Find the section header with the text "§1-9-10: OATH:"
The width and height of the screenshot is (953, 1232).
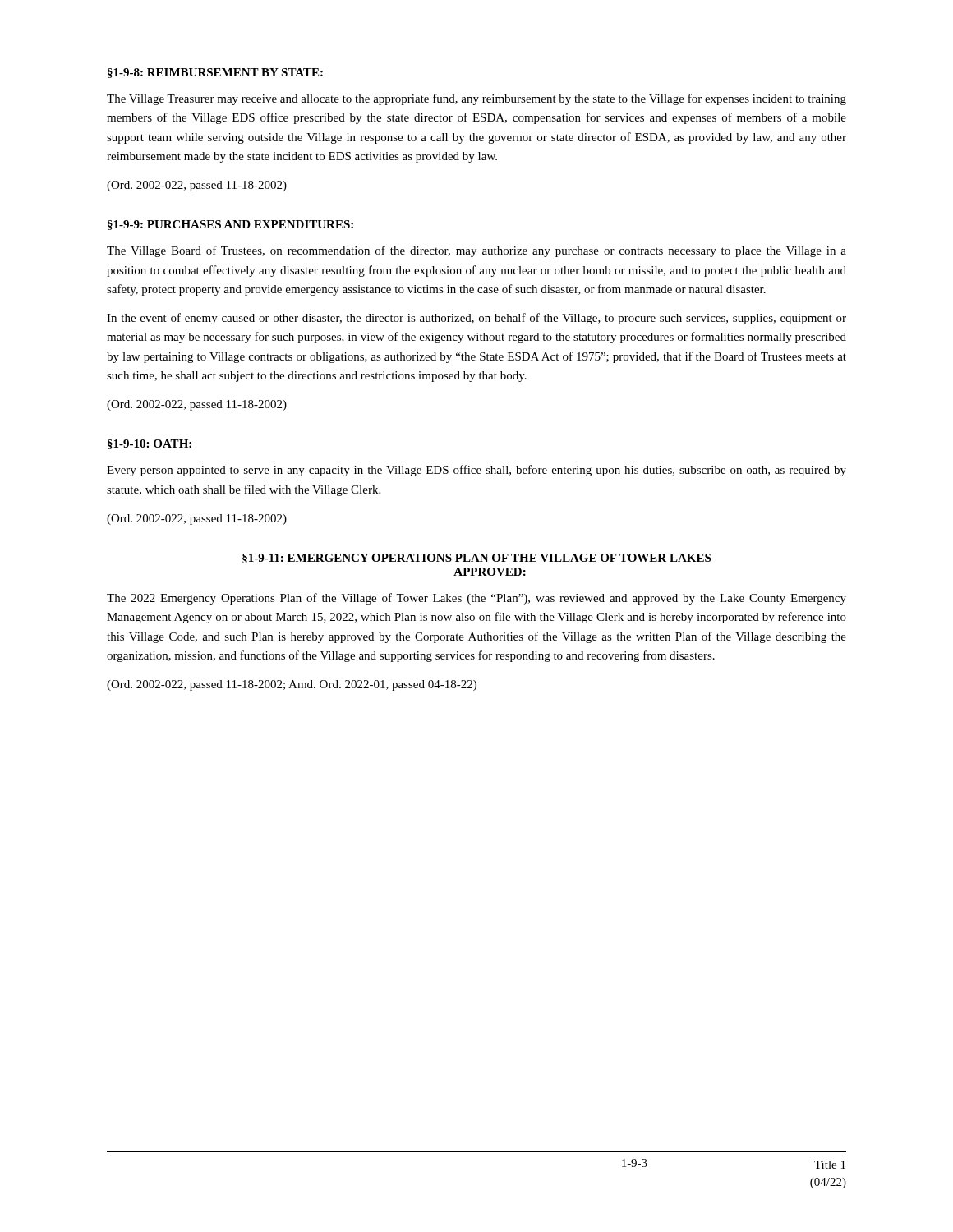(150, 444)
